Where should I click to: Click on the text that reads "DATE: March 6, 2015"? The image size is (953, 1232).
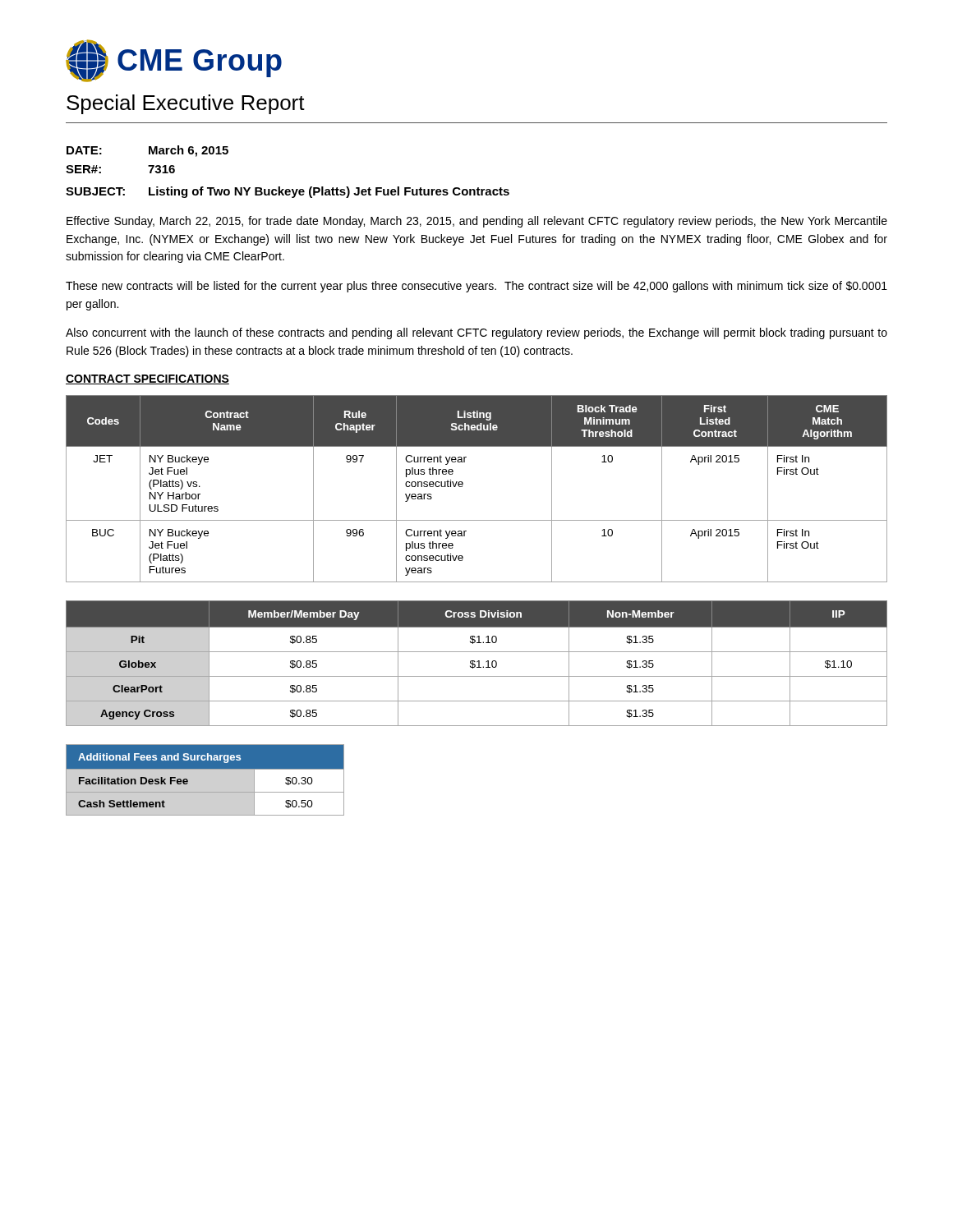[147, 151]
